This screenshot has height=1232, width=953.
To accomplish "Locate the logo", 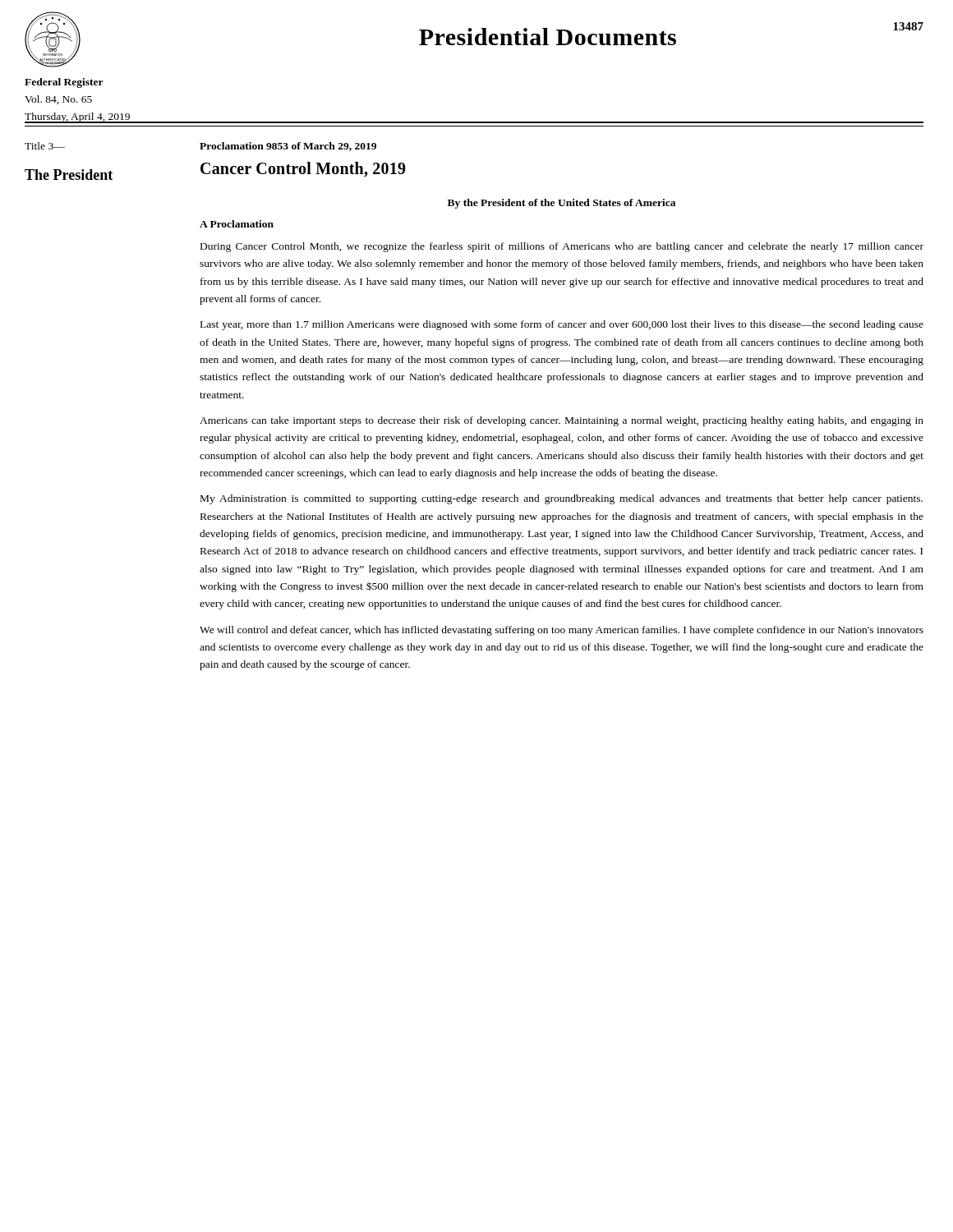I will click(x=53, y=40).
